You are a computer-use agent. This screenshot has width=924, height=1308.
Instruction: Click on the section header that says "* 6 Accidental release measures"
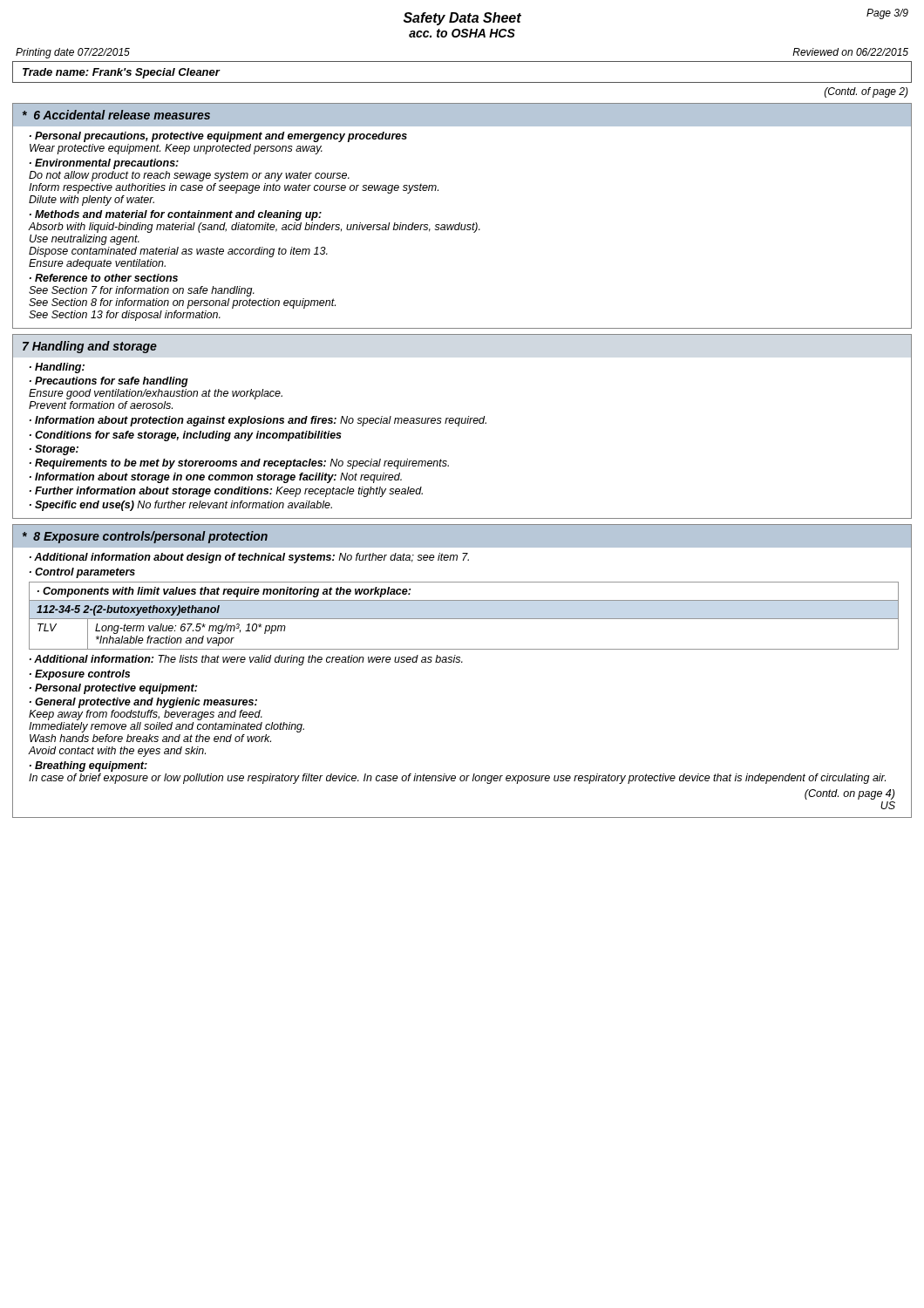[116, 115]
